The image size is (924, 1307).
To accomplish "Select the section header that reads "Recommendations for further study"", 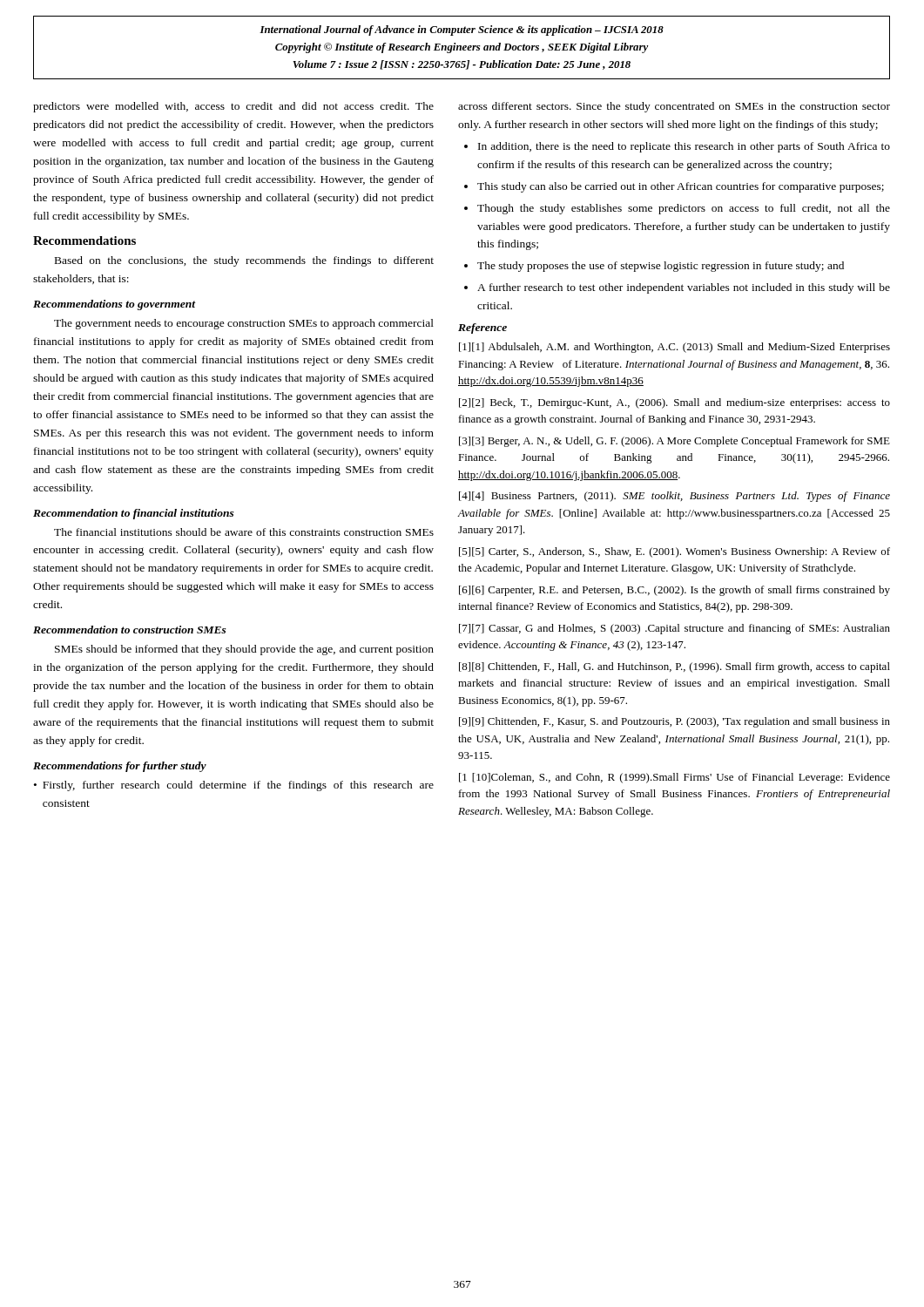I will pos(119,765).
